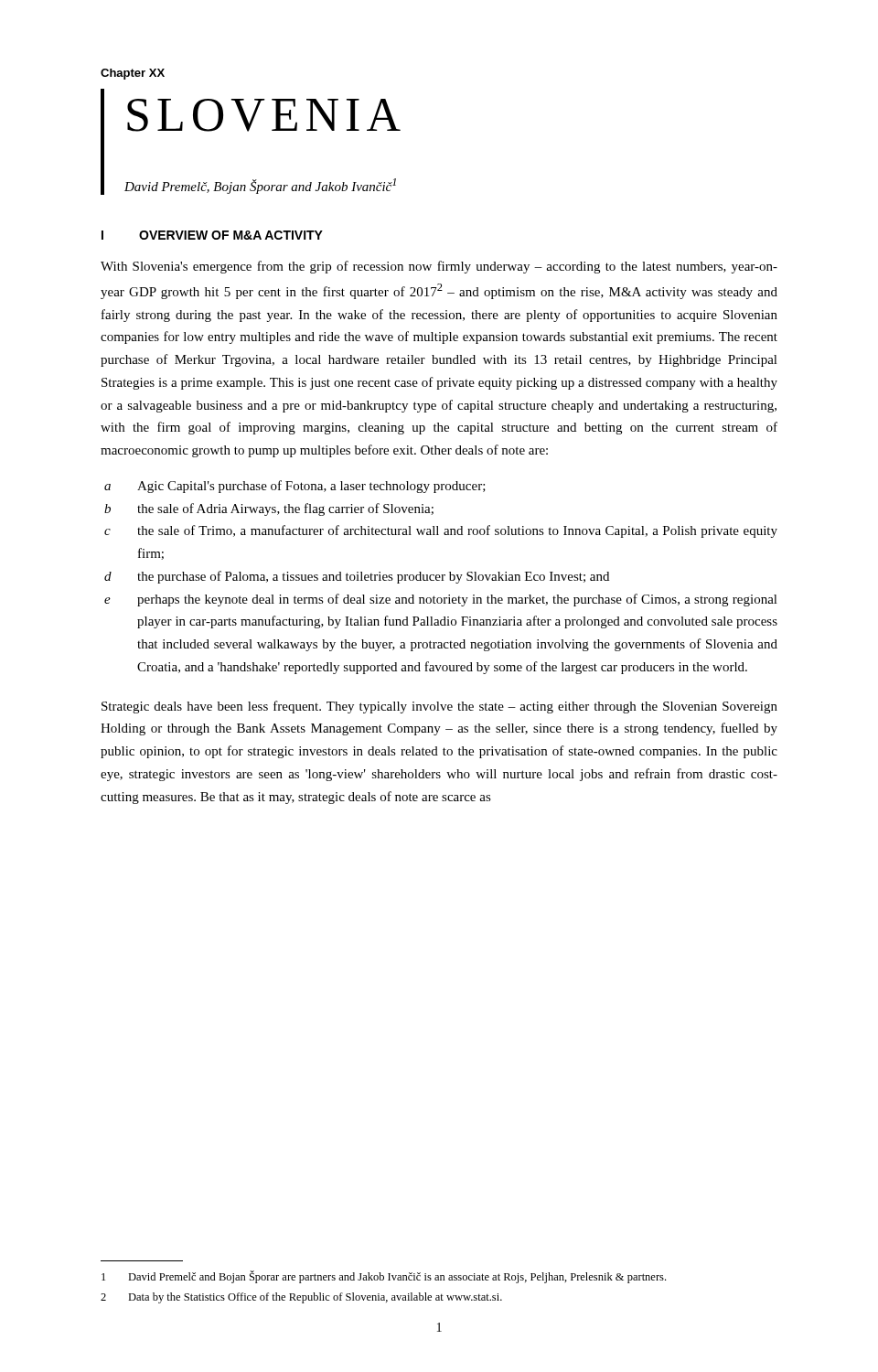Locate the text block with the text "With Slovenia's emergence from the grip of recession"
878x1372 pixels.
pos(439,358)
